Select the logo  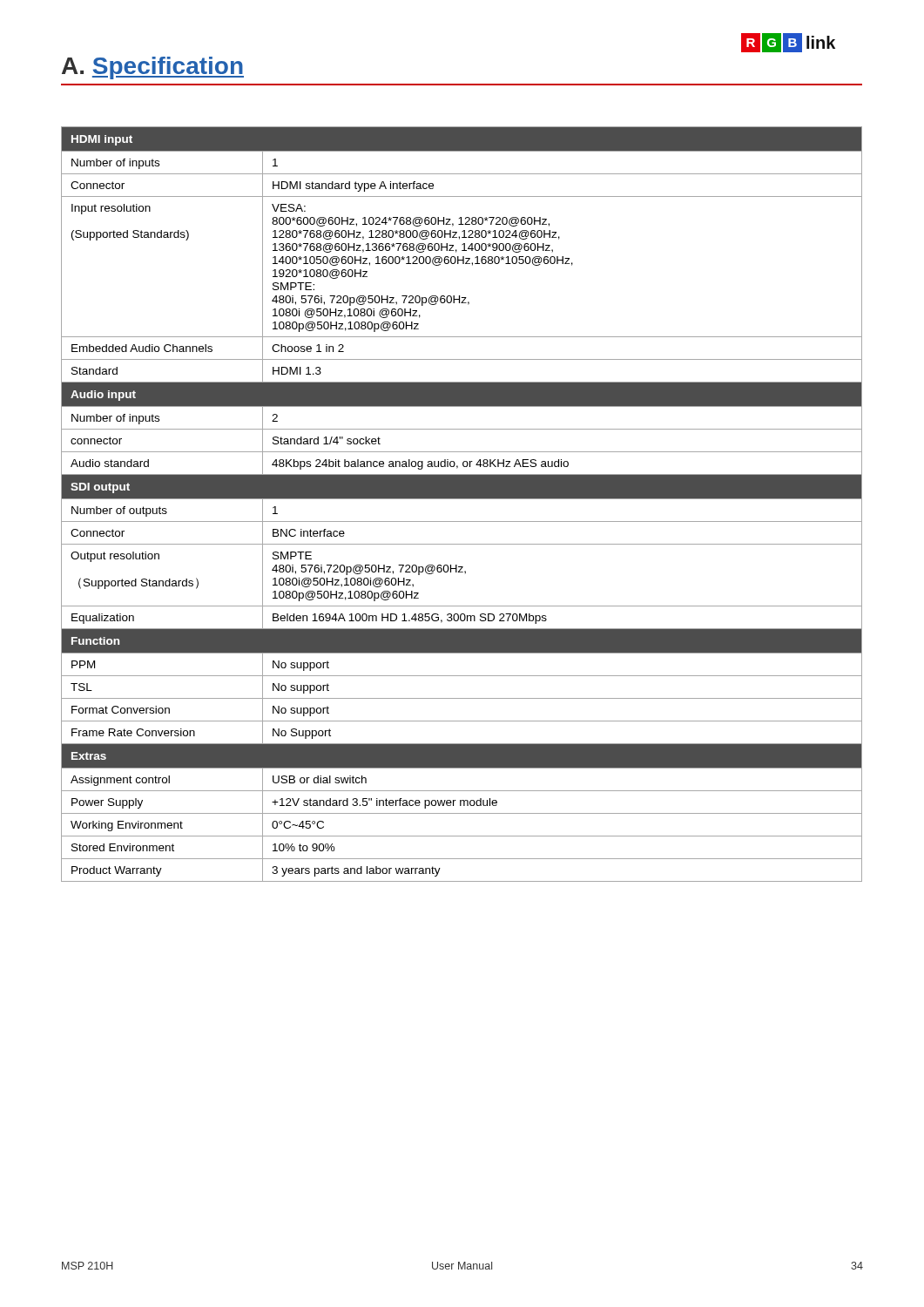[802, 51]
